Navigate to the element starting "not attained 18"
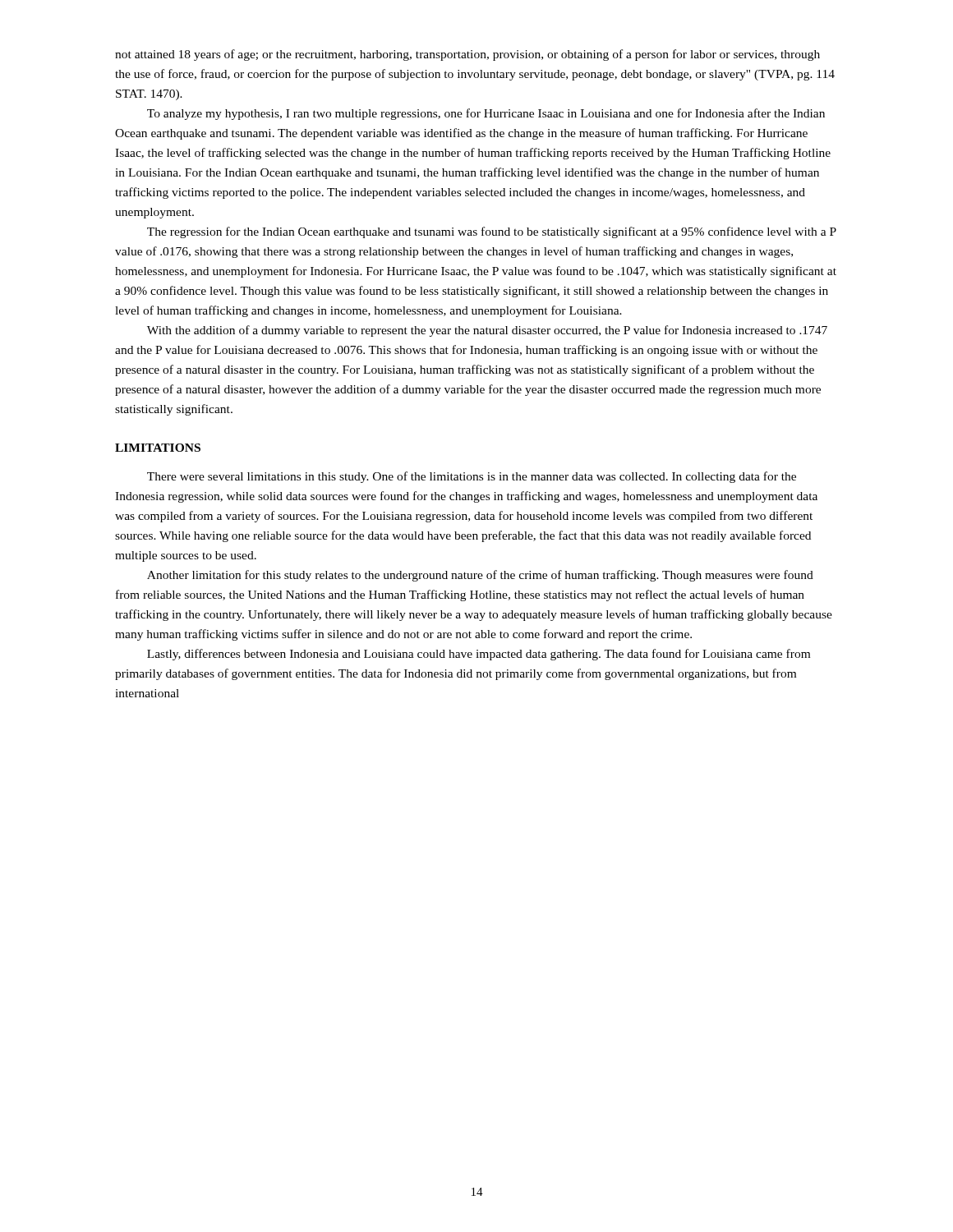This screenshot has width=953, height=1232. tap(476, 232)
